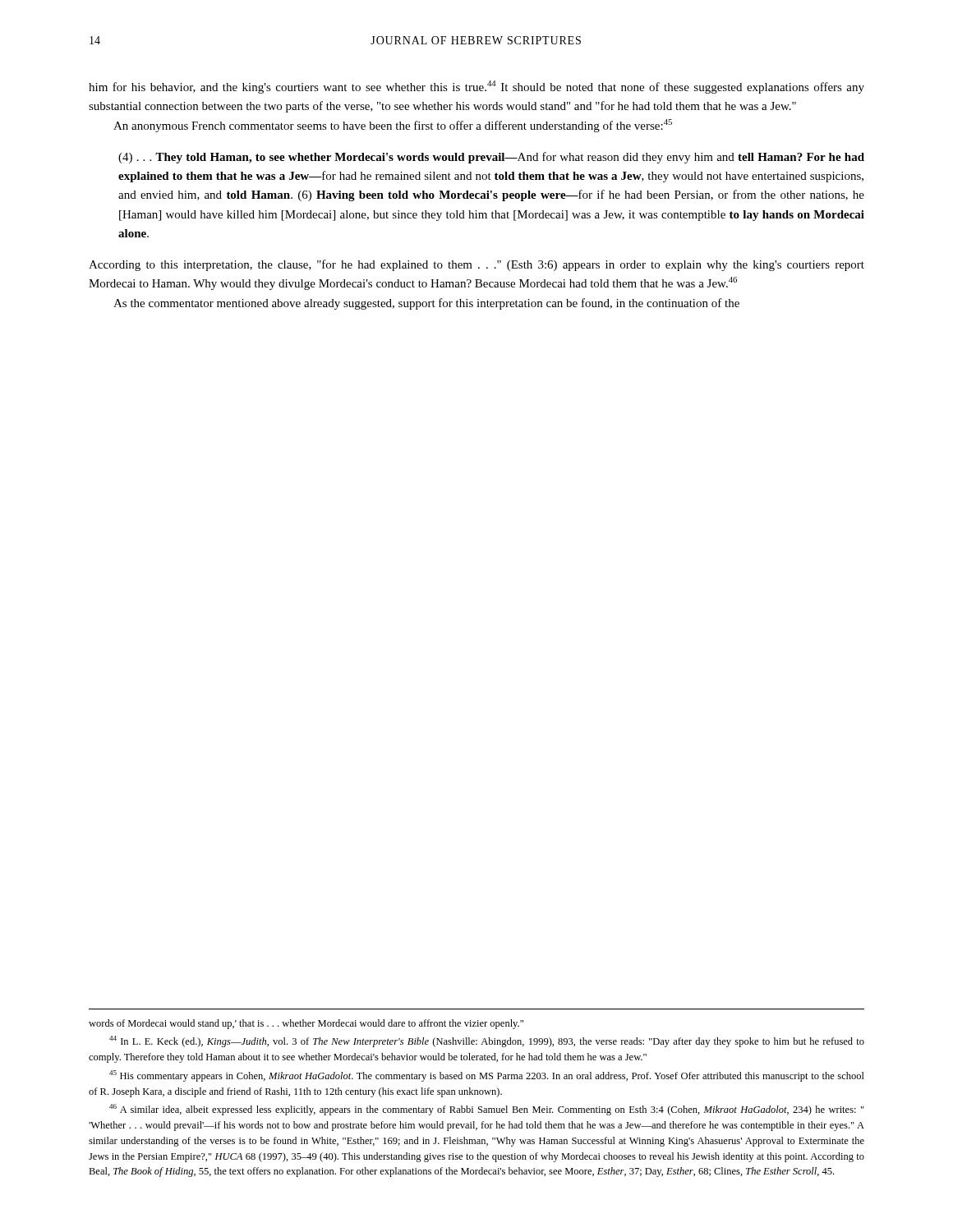Click on the text block with the text "According to this"

(x=476, y=274)
